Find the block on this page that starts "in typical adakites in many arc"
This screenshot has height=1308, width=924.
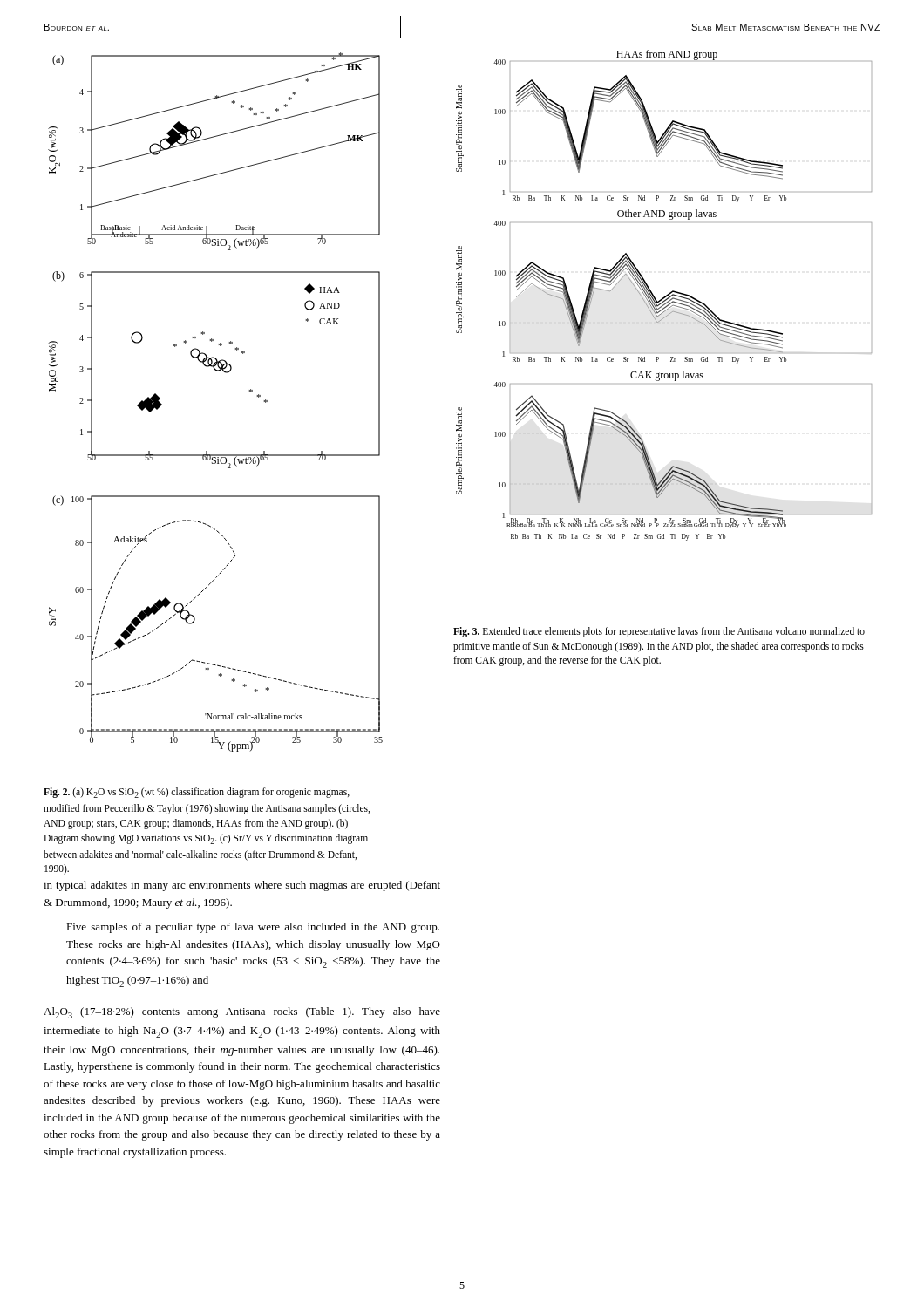pyautogui.click(x=242, y=893)
